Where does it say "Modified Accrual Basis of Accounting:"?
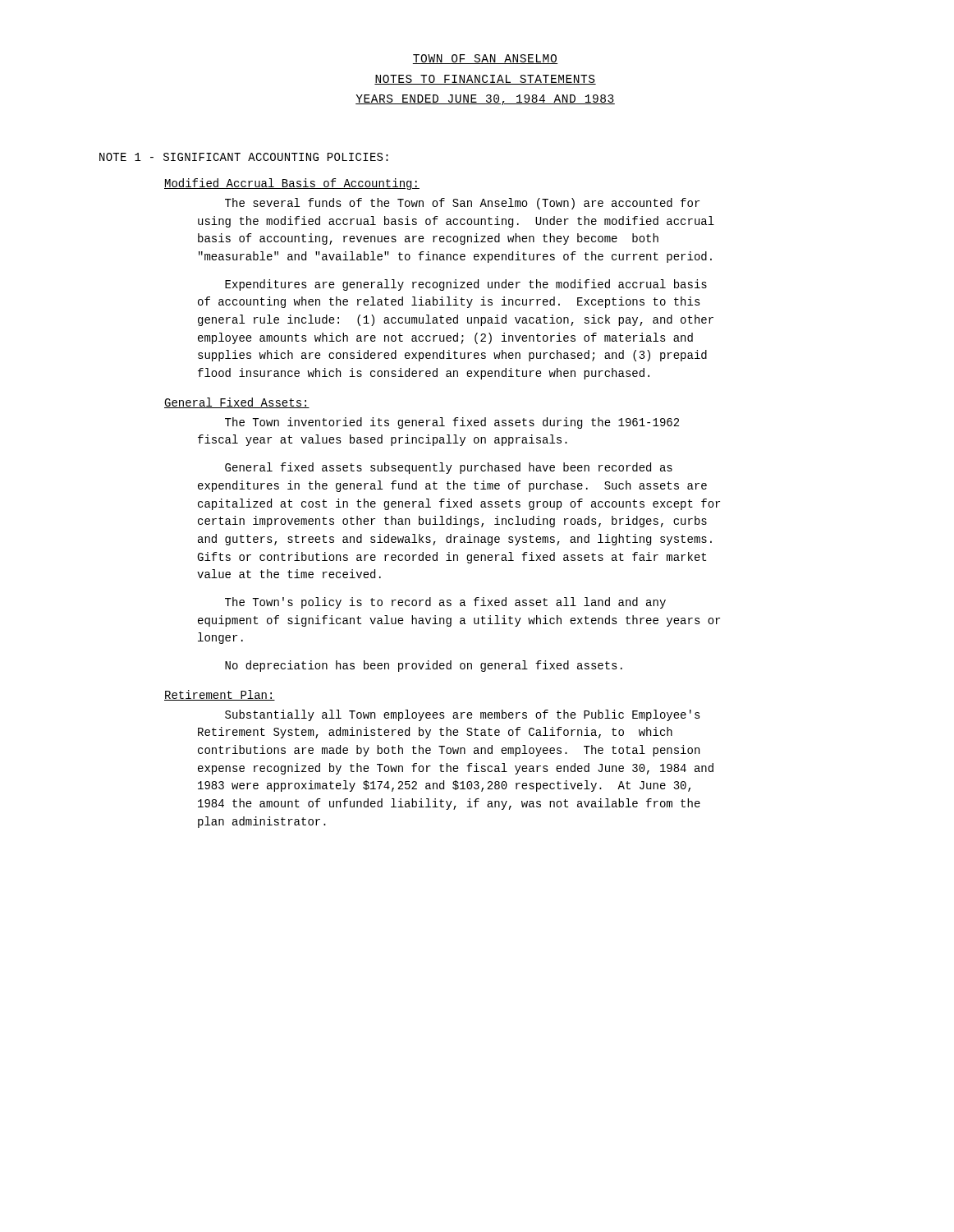This screenshot has width=954, height=1232. coord(292,184)
